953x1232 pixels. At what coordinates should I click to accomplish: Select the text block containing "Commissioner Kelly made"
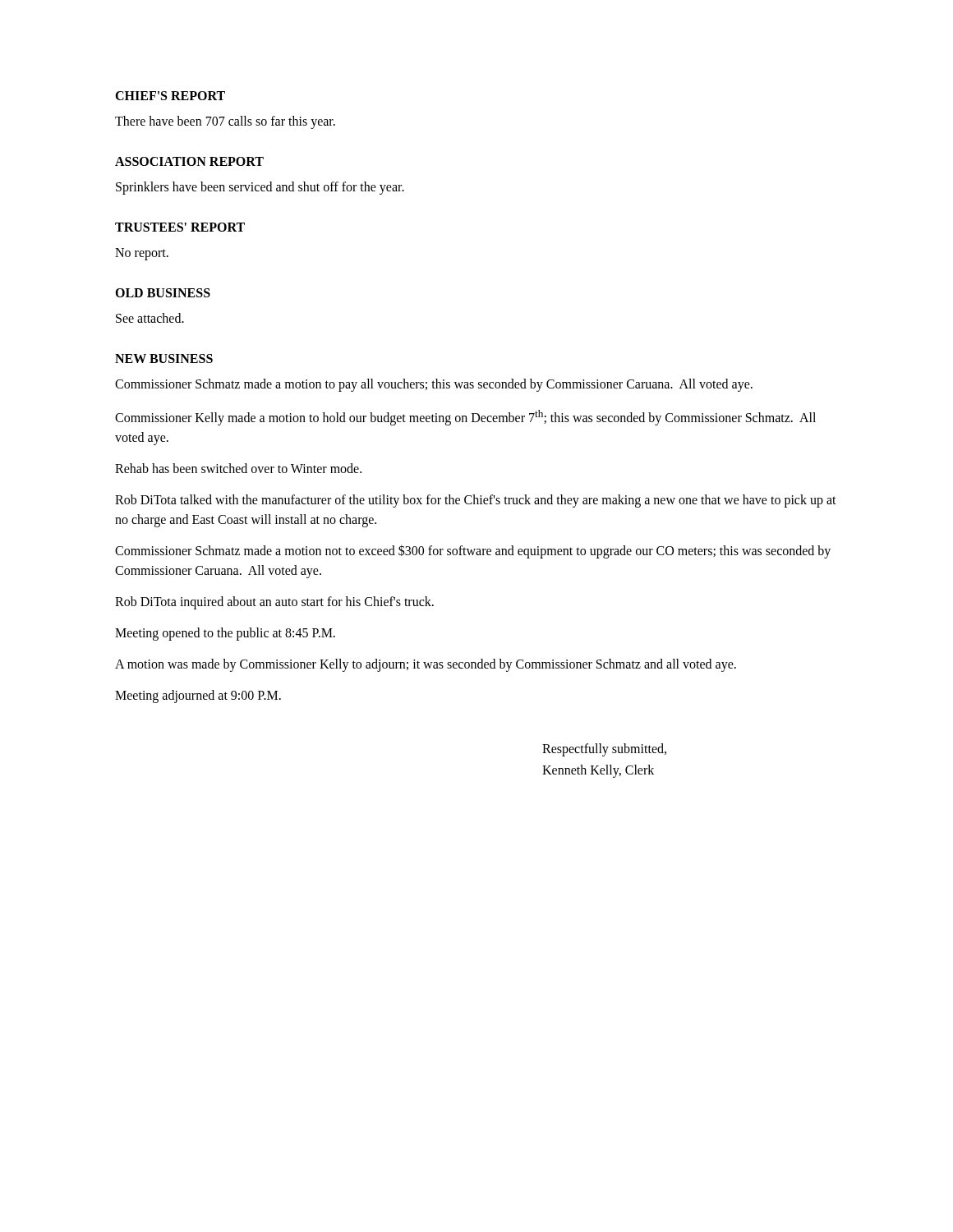tap(466, 426)
